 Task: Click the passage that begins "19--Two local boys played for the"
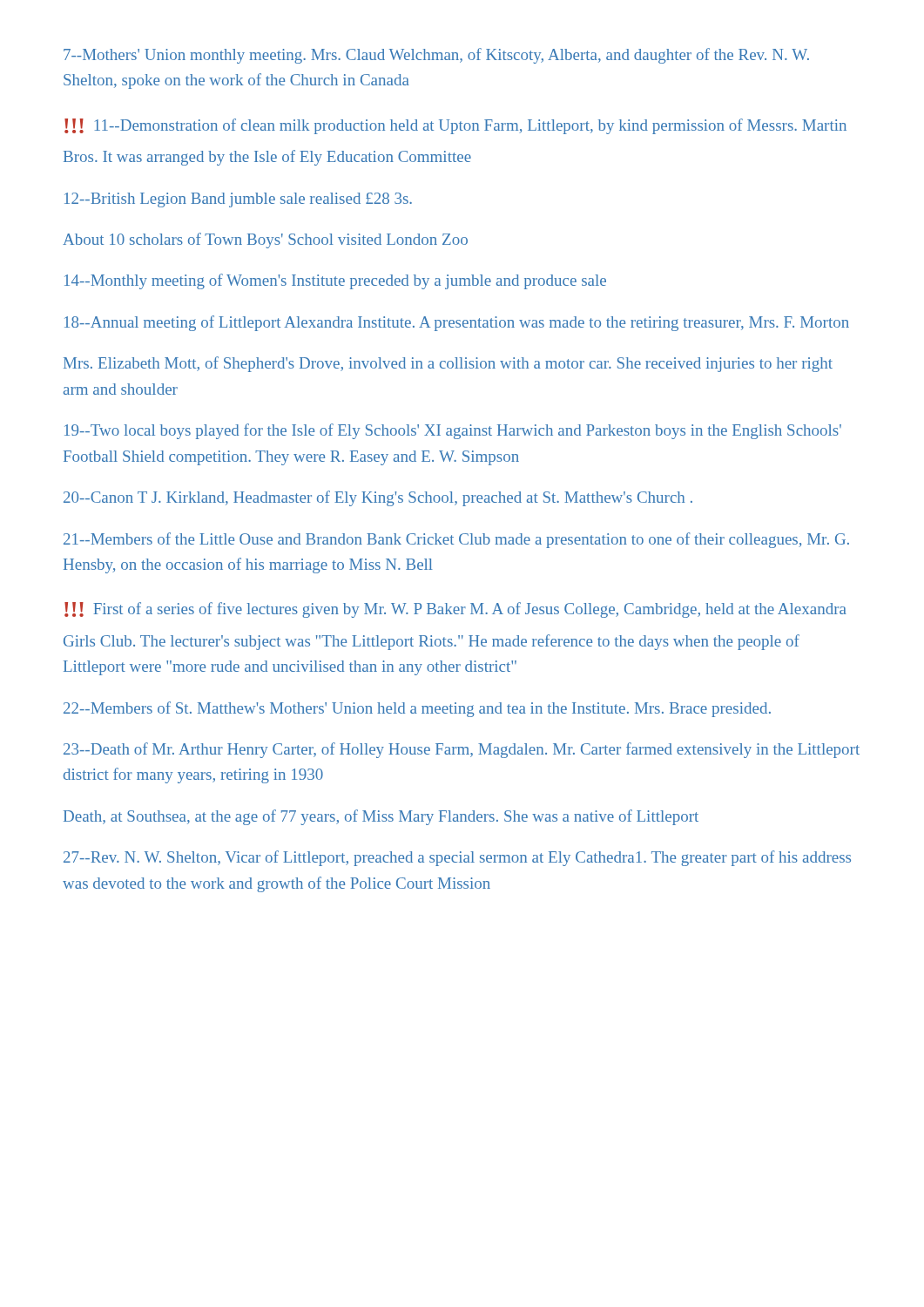[452, 443]
